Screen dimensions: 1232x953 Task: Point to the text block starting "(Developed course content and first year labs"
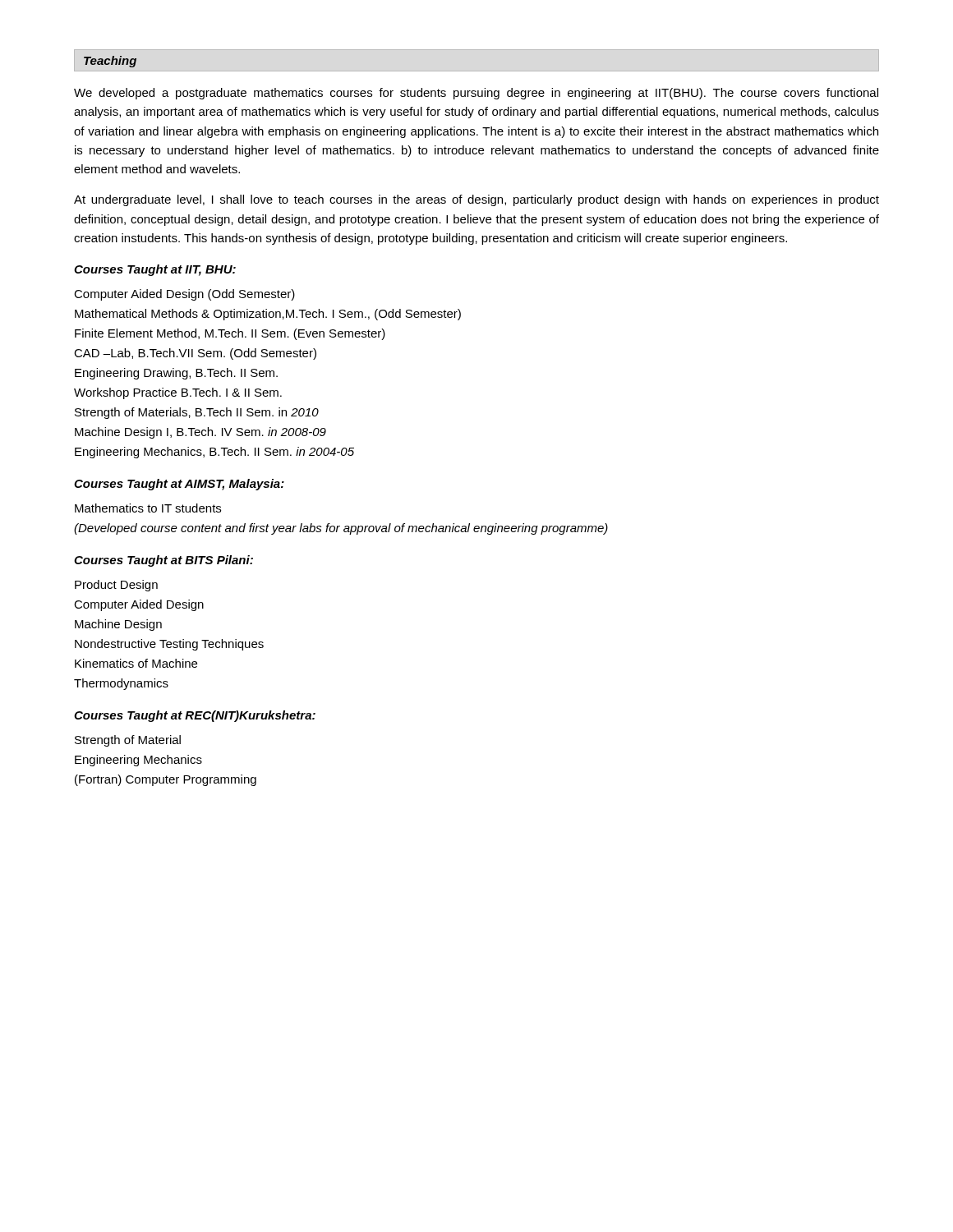(341, 528)
